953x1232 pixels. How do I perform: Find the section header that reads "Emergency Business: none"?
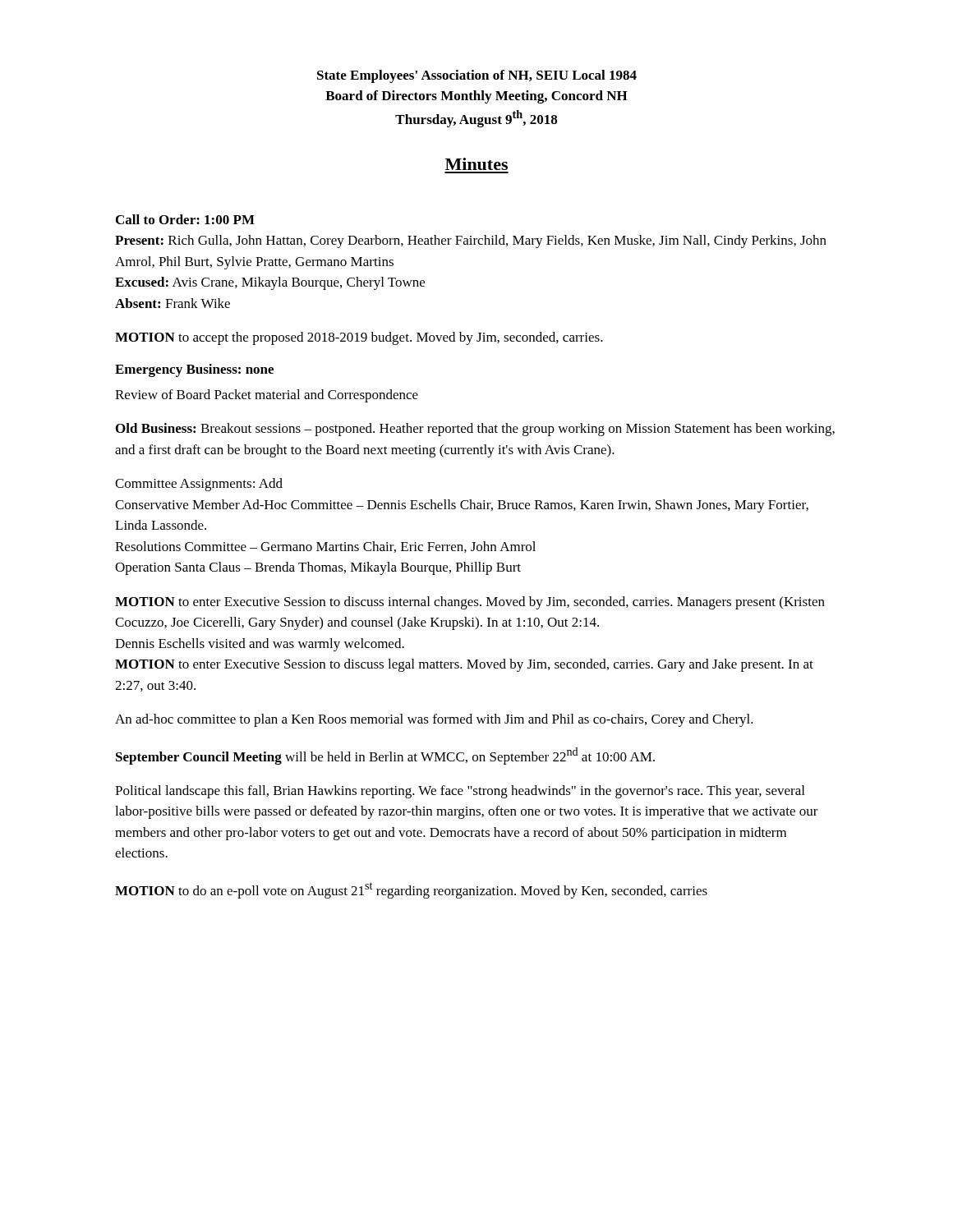(195, 369)
